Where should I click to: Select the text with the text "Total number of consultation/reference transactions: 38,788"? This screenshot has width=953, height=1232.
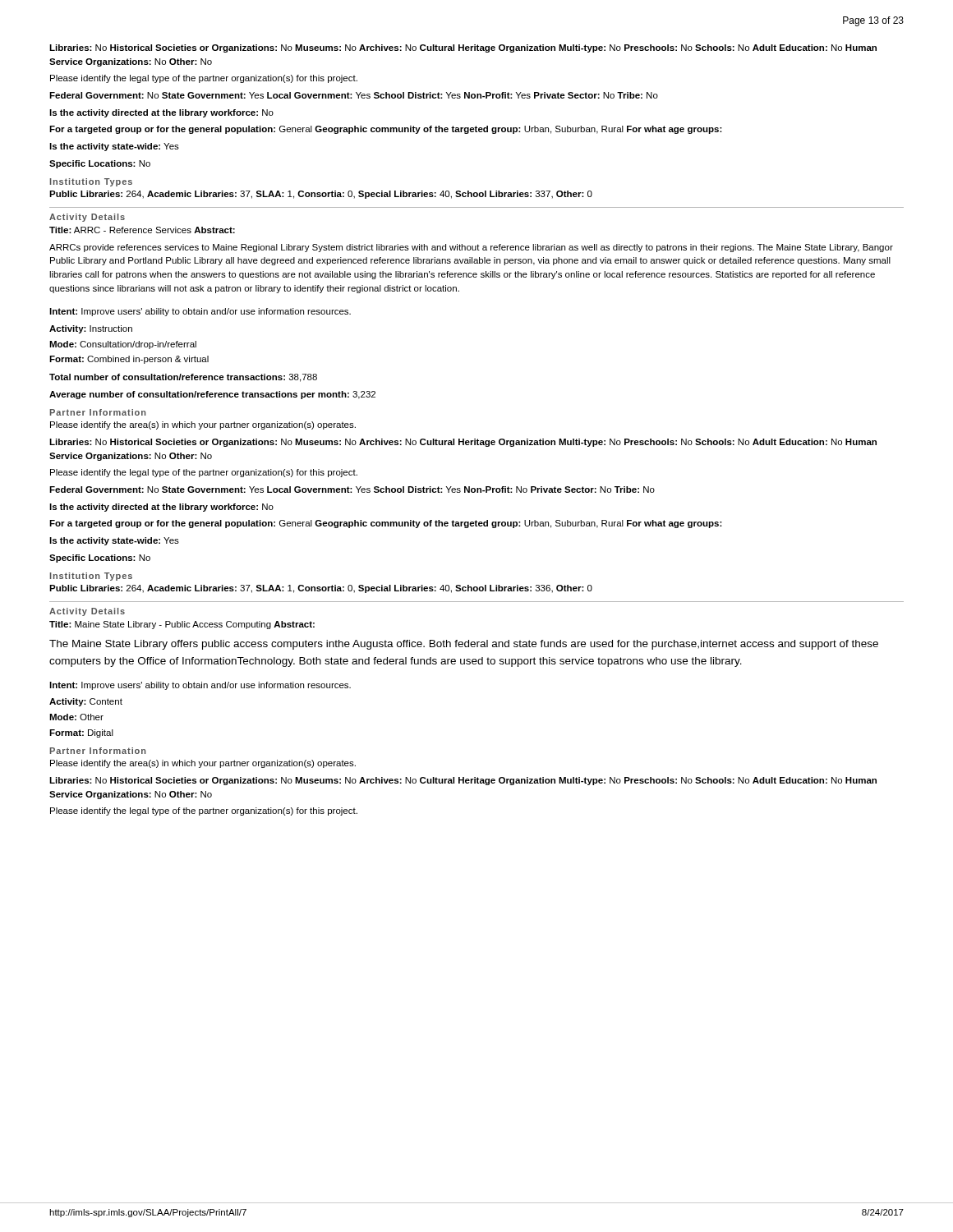click(183, 377)
